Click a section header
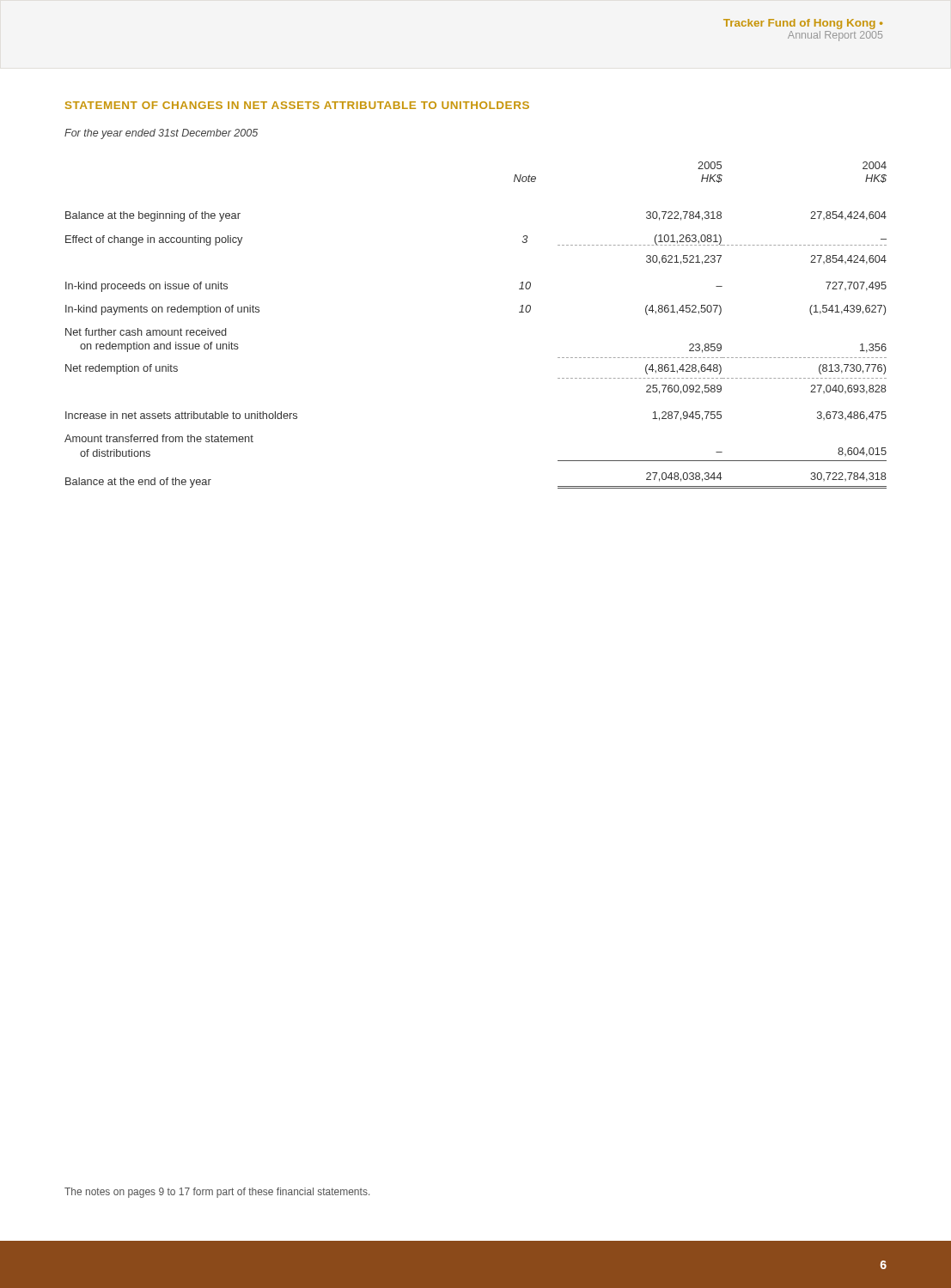Screen dimensions: 1288x951 click(x=297, y=105)
